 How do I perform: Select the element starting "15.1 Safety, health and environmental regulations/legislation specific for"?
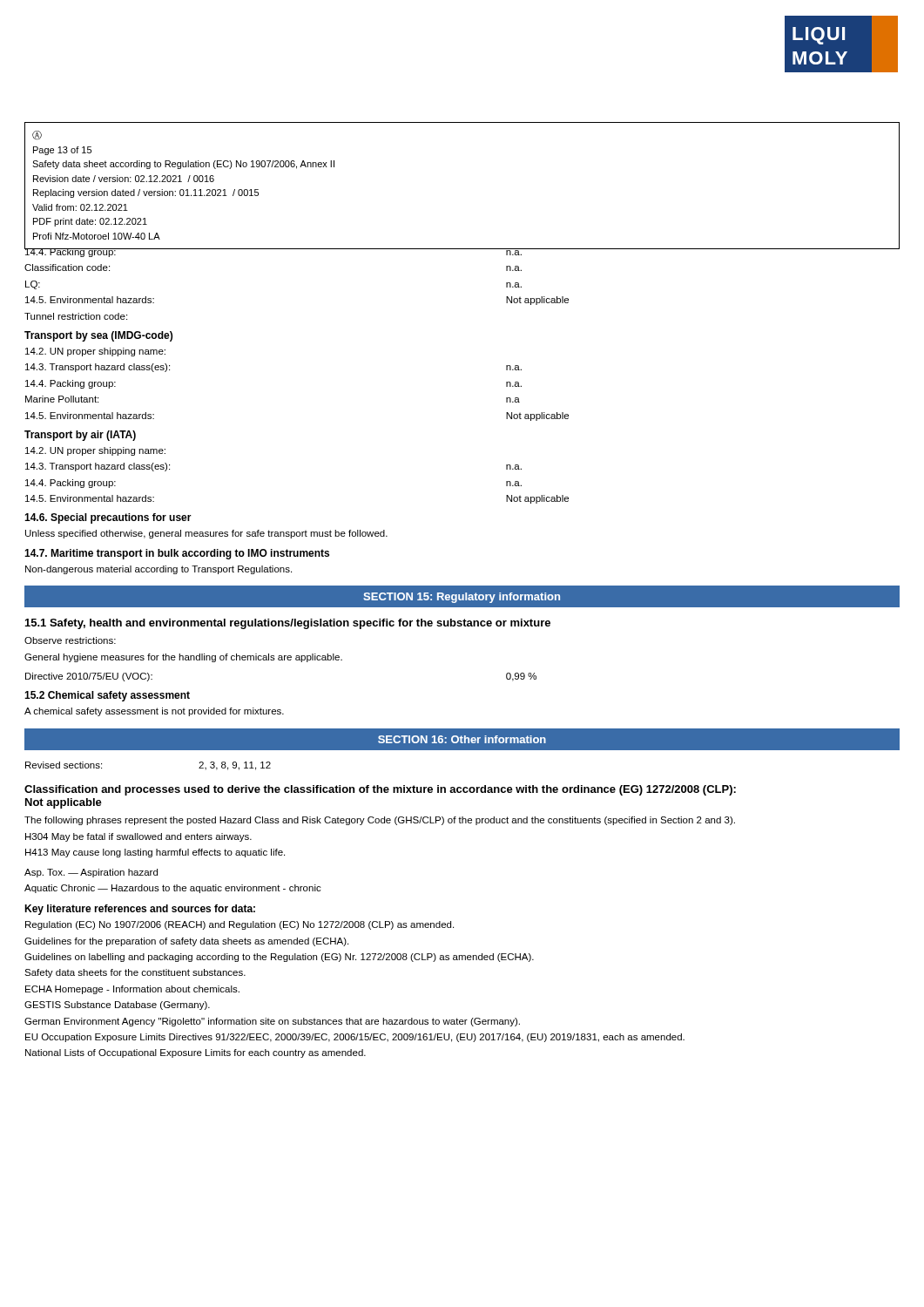coord(288,623)
